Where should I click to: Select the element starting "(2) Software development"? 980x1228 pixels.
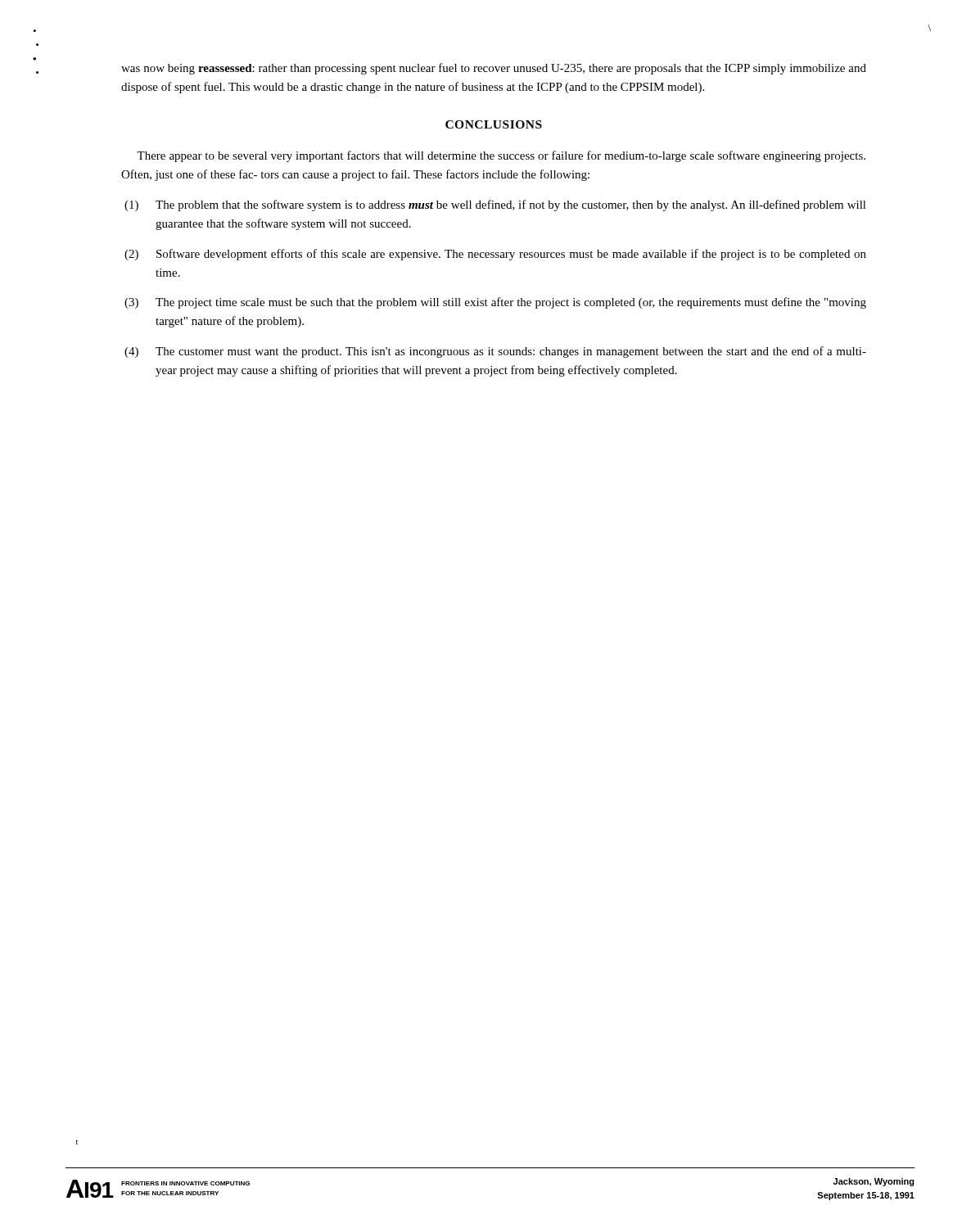494,263
